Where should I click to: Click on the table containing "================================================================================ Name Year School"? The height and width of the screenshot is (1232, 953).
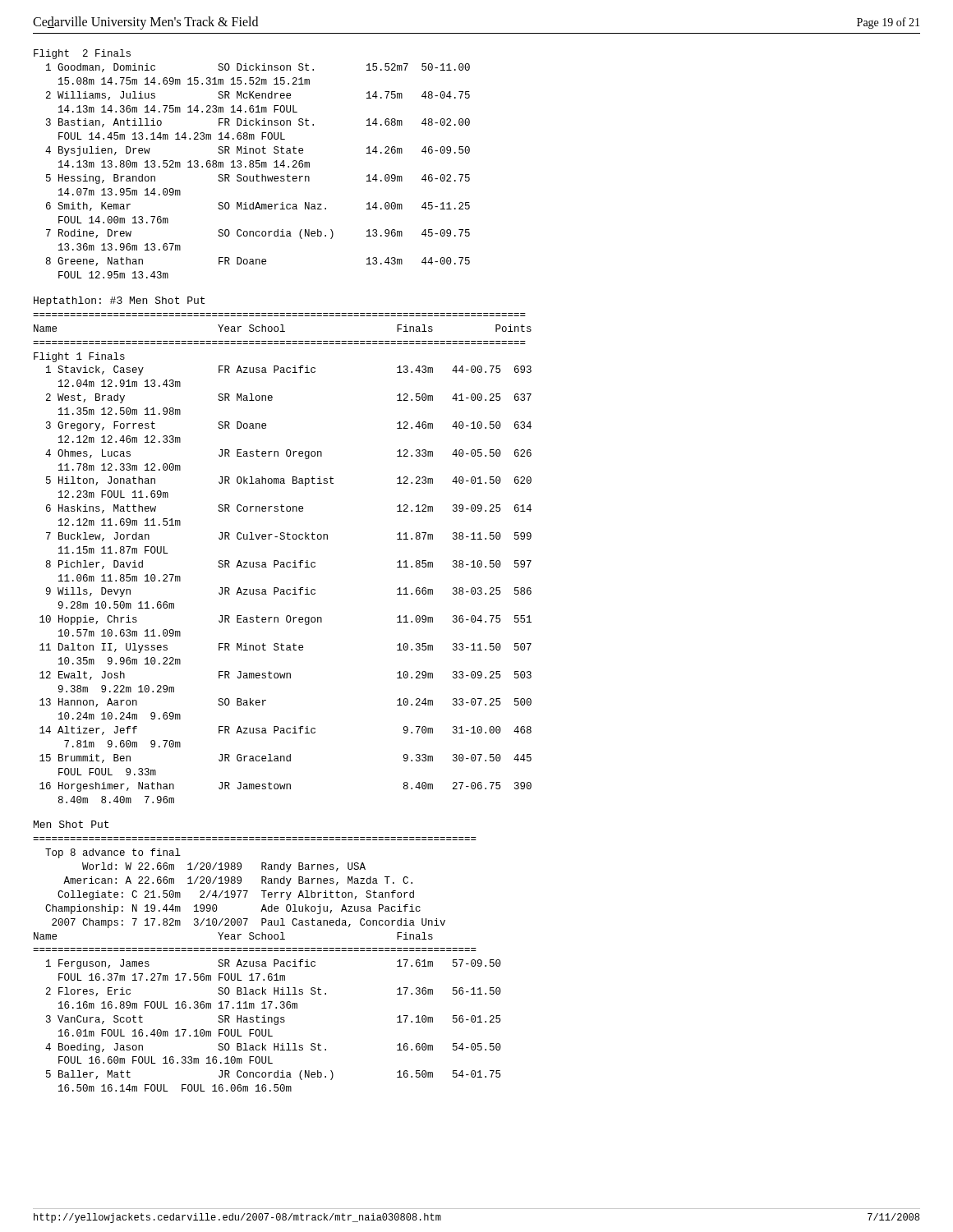(x=476, y=558)
